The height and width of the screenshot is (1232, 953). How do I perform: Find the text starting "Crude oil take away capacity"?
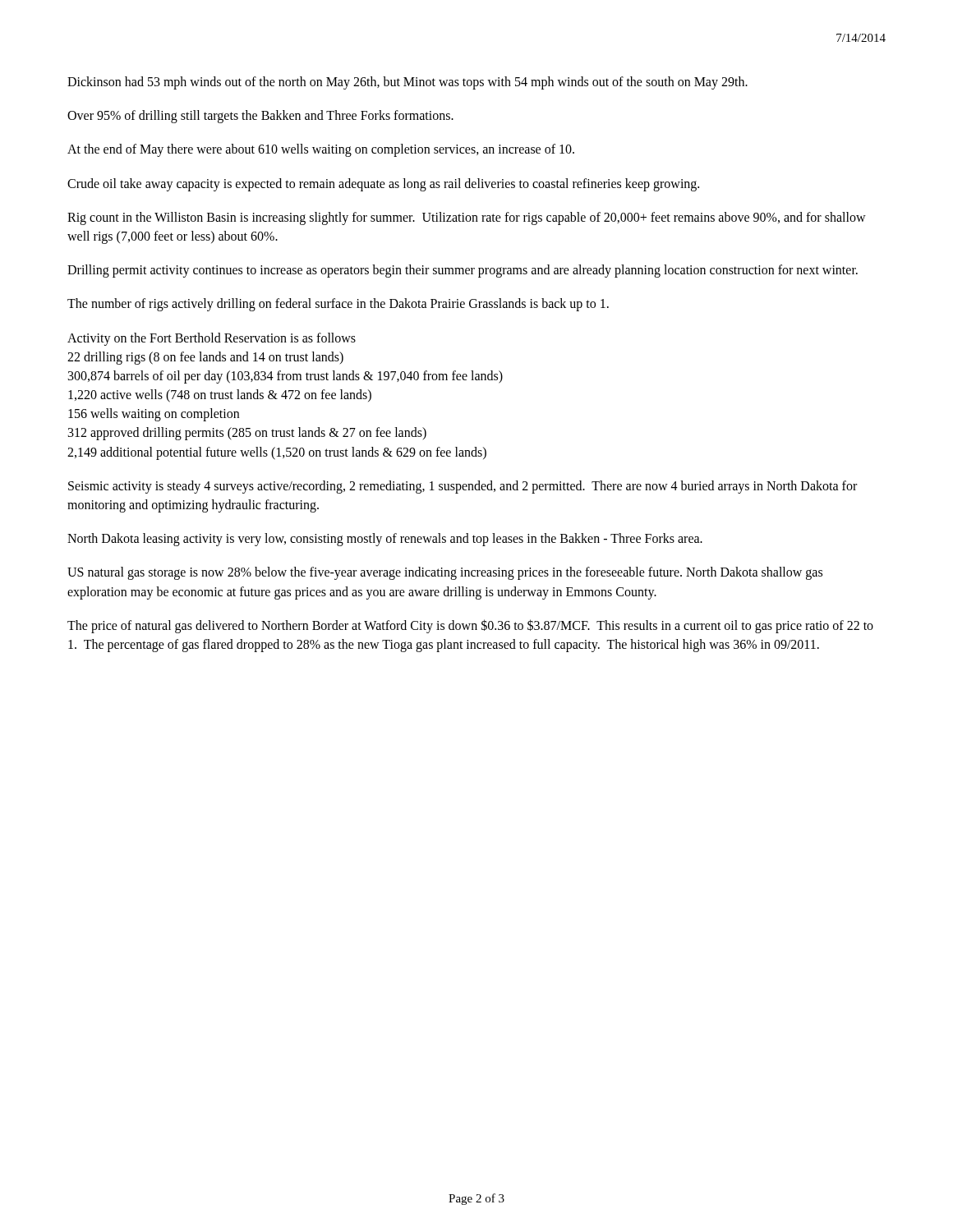[384, 183]
